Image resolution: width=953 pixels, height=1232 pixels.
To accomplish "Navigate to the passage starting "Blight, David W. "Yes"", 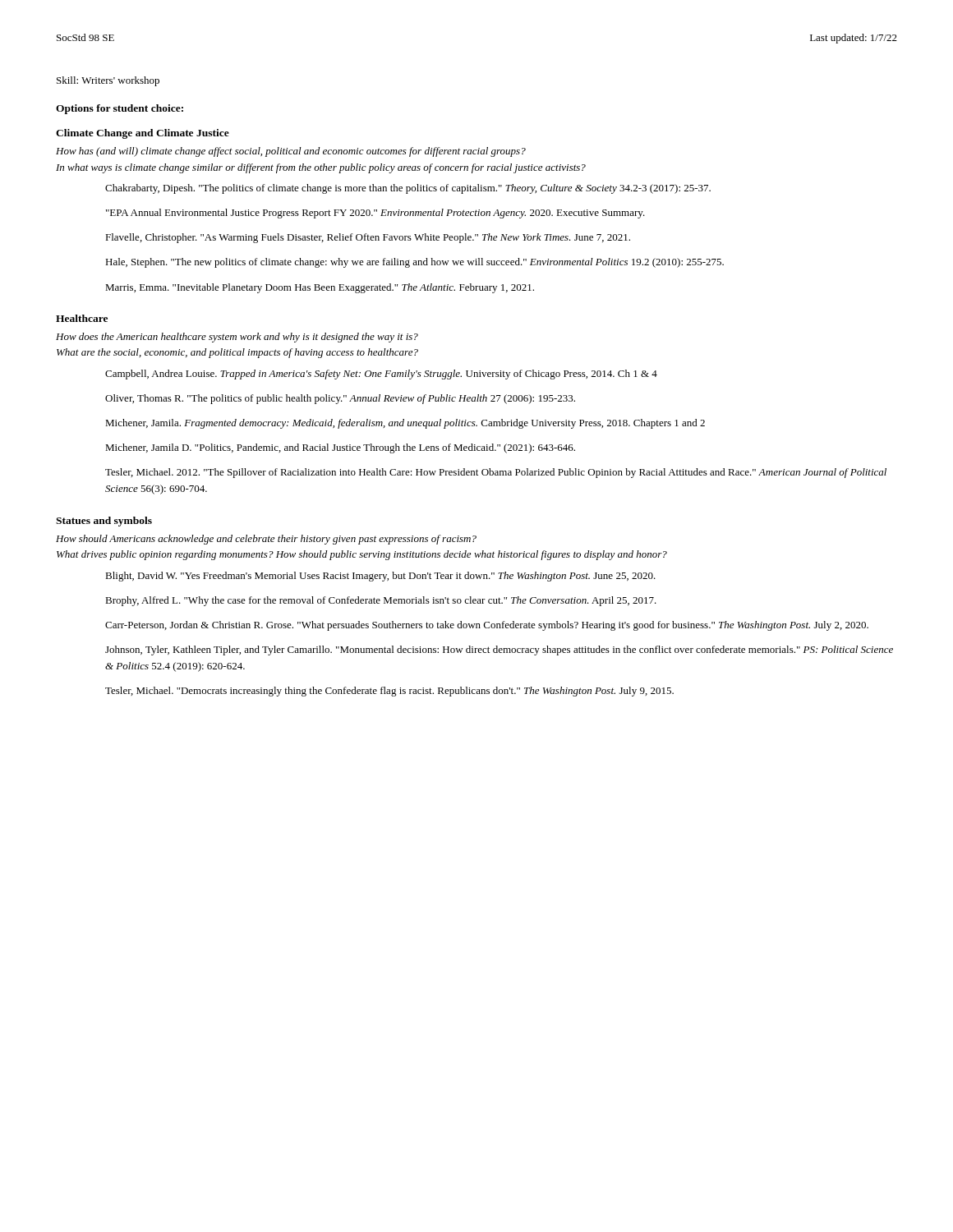I will pyautogui.click(x=380, y=575).
